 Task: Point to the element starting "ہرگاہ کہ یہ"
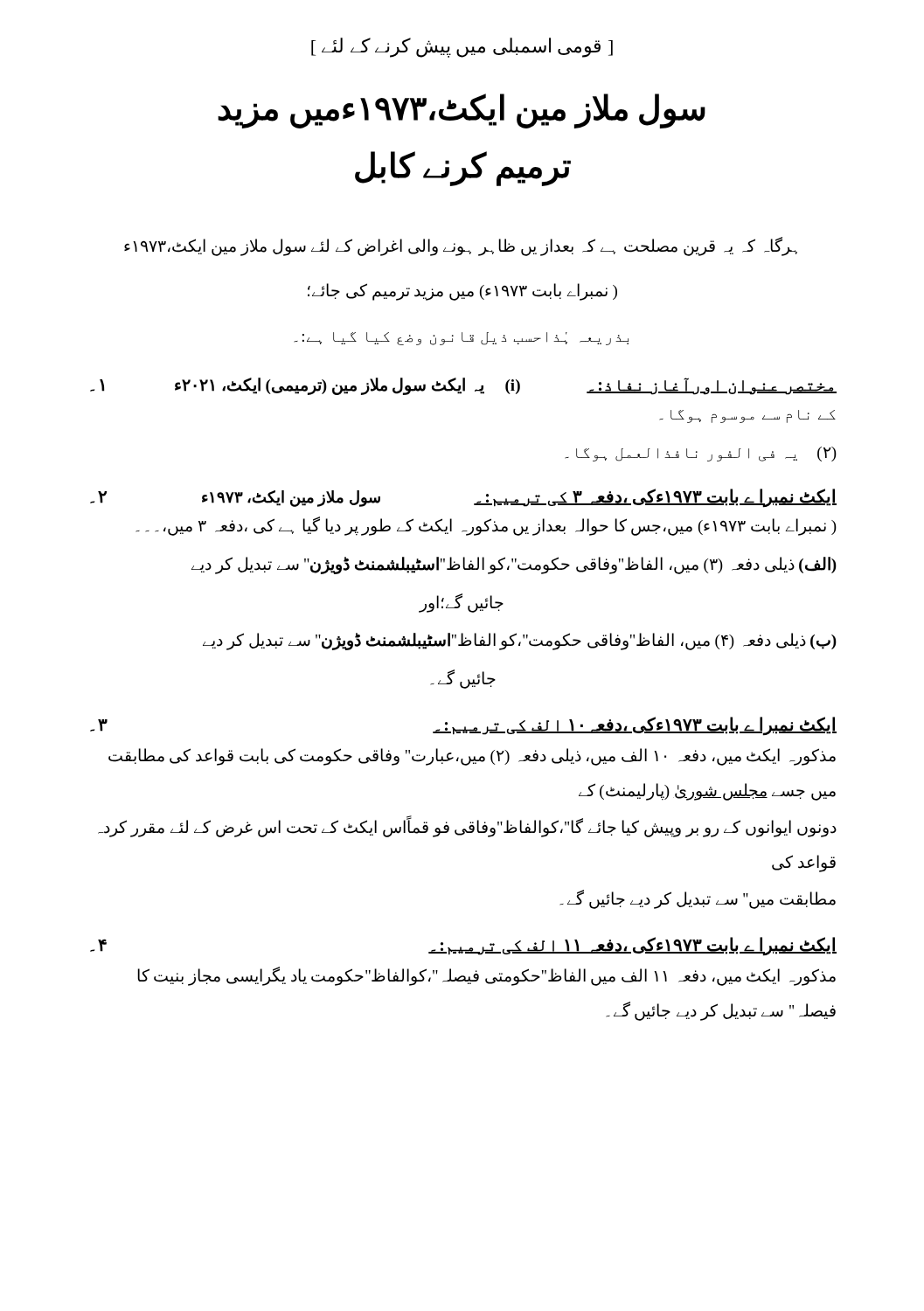click(462, 246)
